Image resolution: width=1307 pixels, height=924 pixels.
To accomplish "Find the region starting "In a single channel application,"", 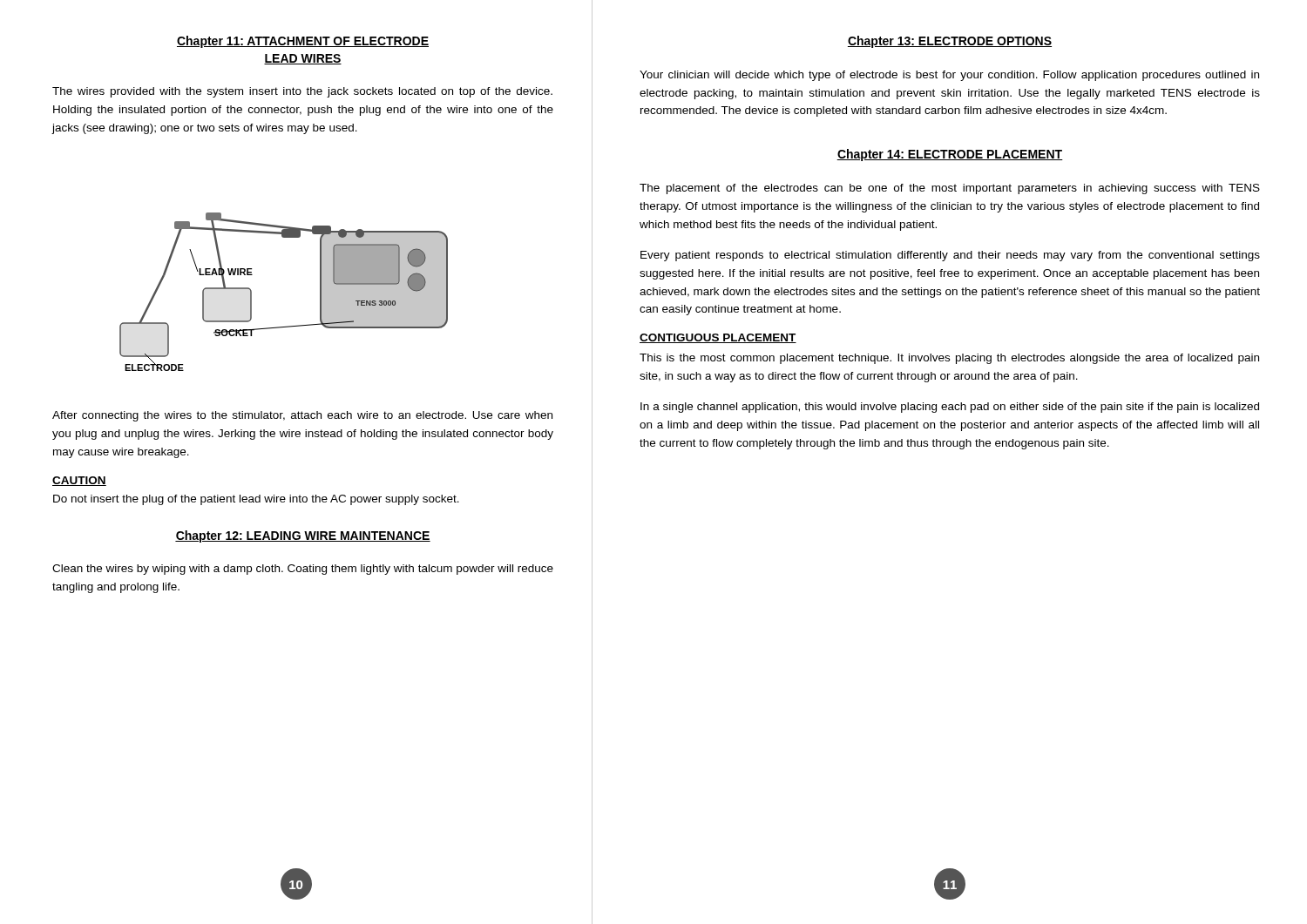I will click(950, 425).
